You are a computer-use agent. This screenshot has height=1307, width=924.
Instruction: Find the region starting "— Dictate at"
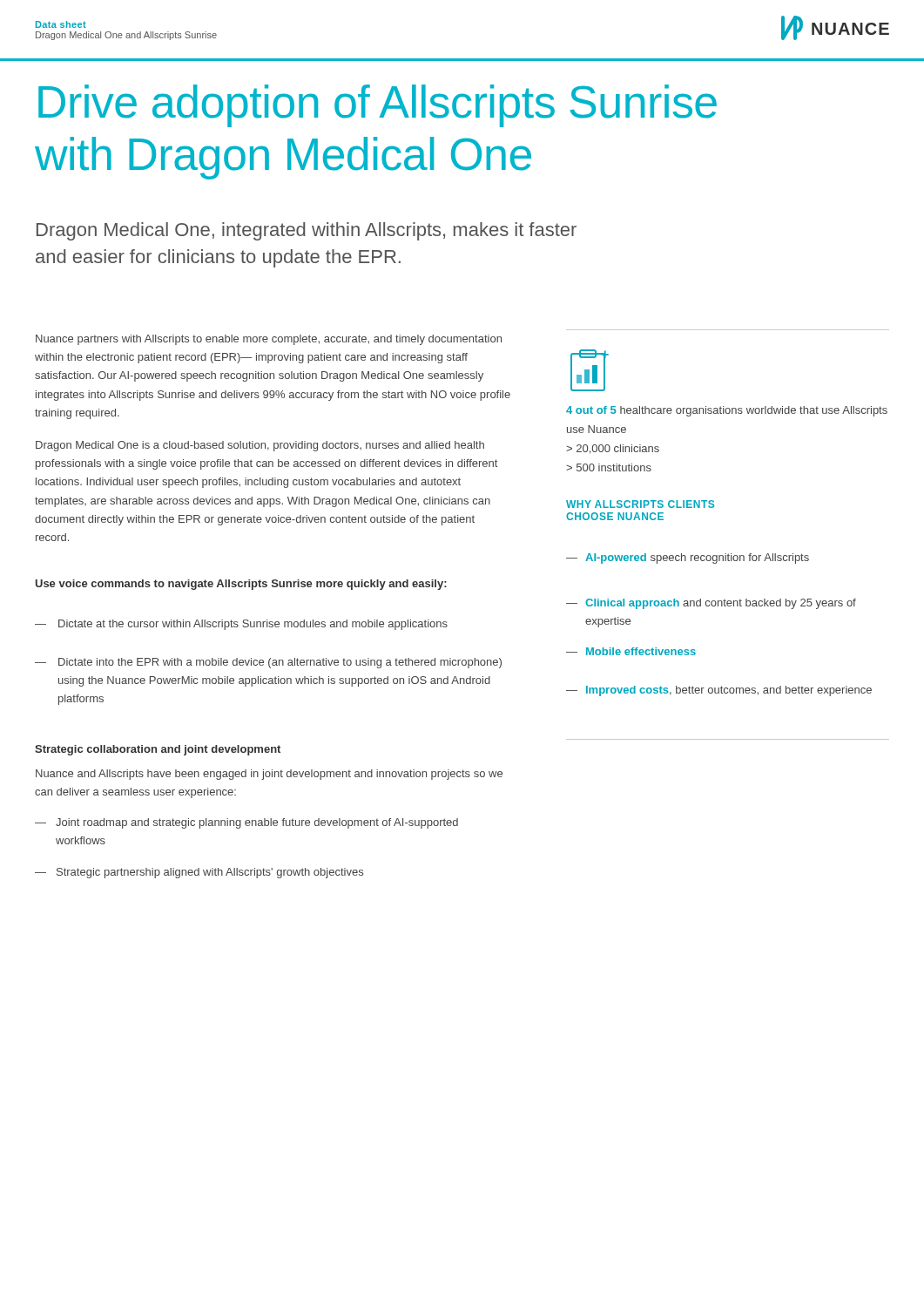point(241,624)
